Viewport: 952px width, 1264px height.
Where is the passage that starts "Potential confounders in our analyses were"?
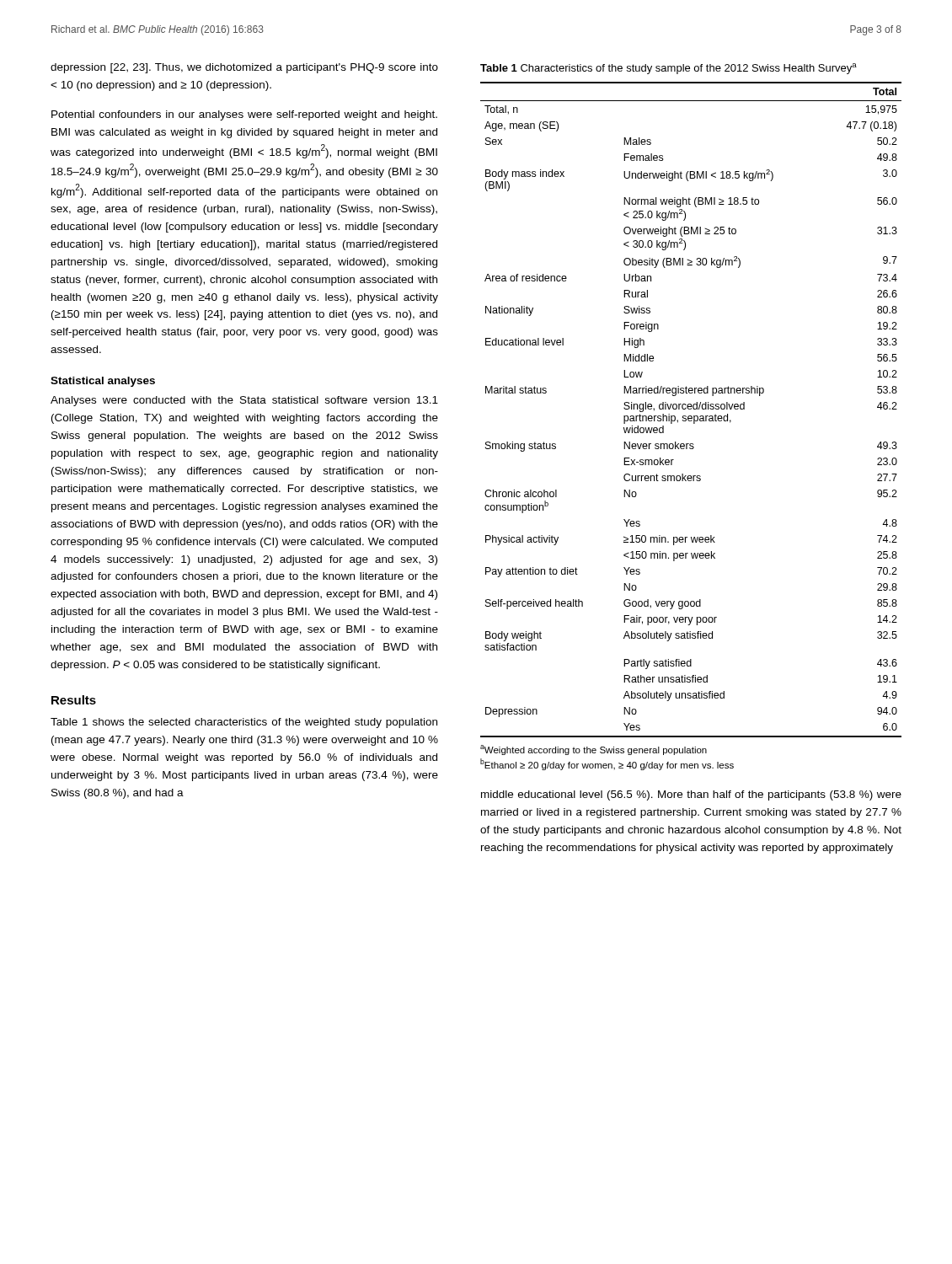(x=244, y=232)
